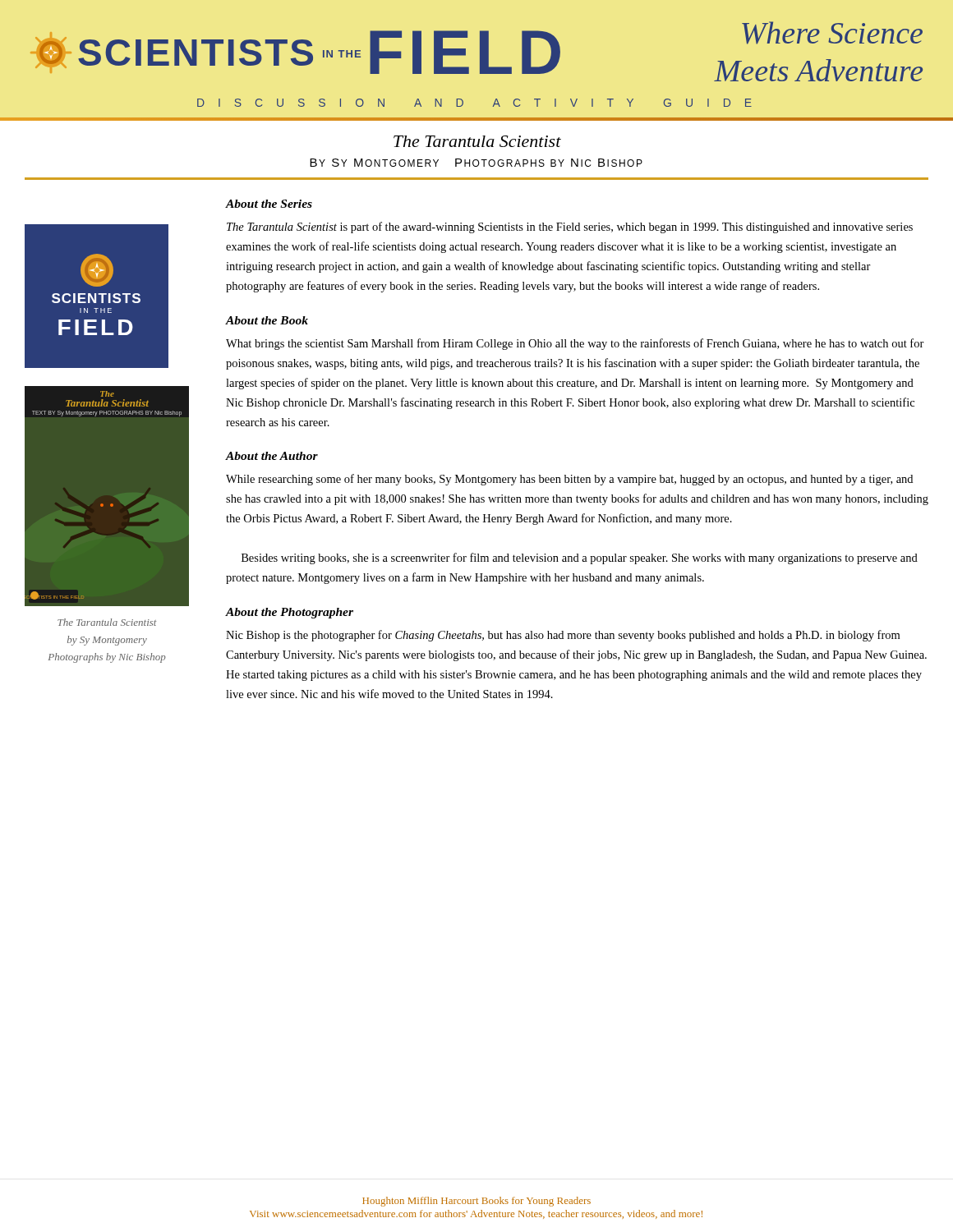Select the logo

point(97,296)
